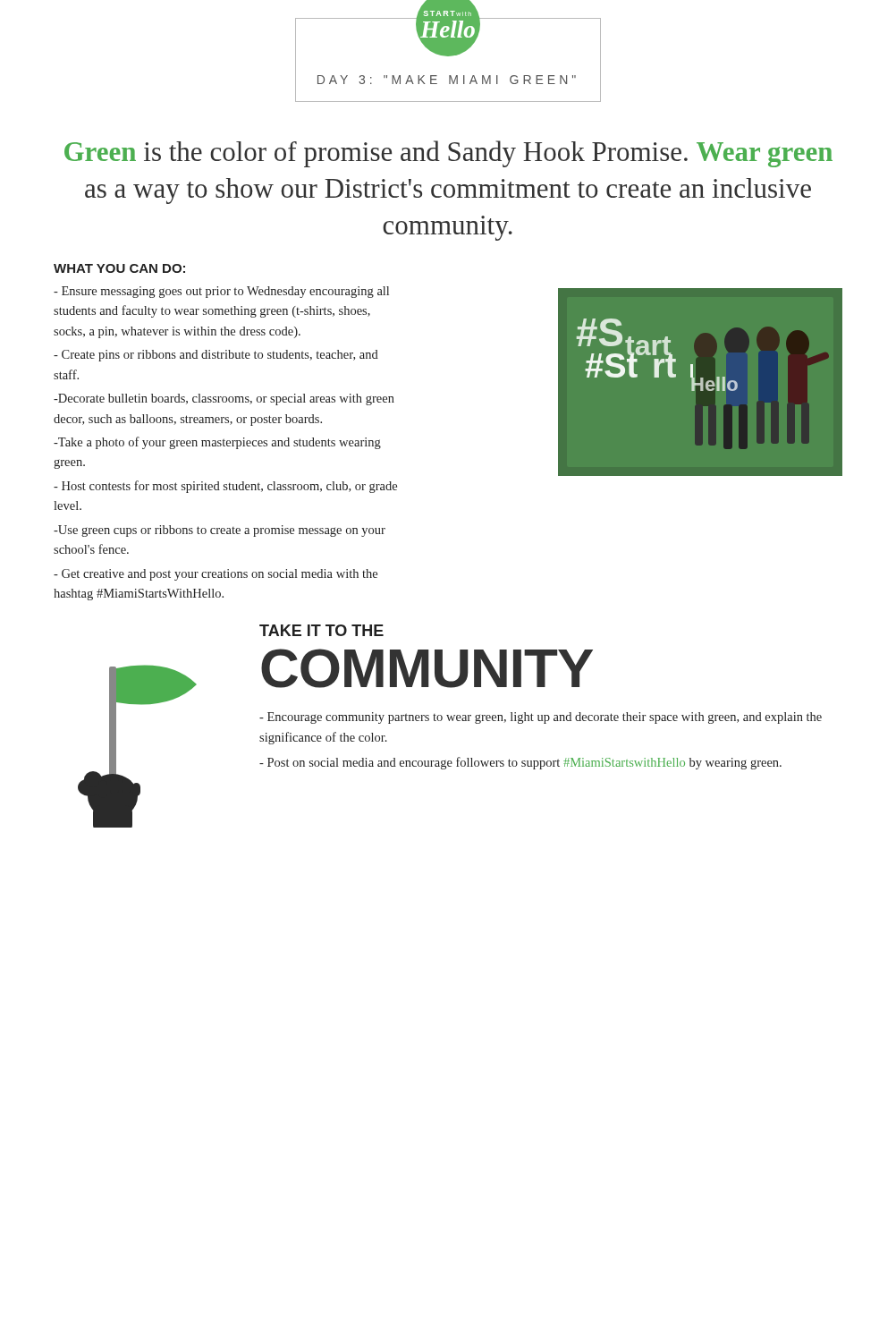The image size is (896, 1342).
Task: Select the logo
Action: click(x=448, y=60)
